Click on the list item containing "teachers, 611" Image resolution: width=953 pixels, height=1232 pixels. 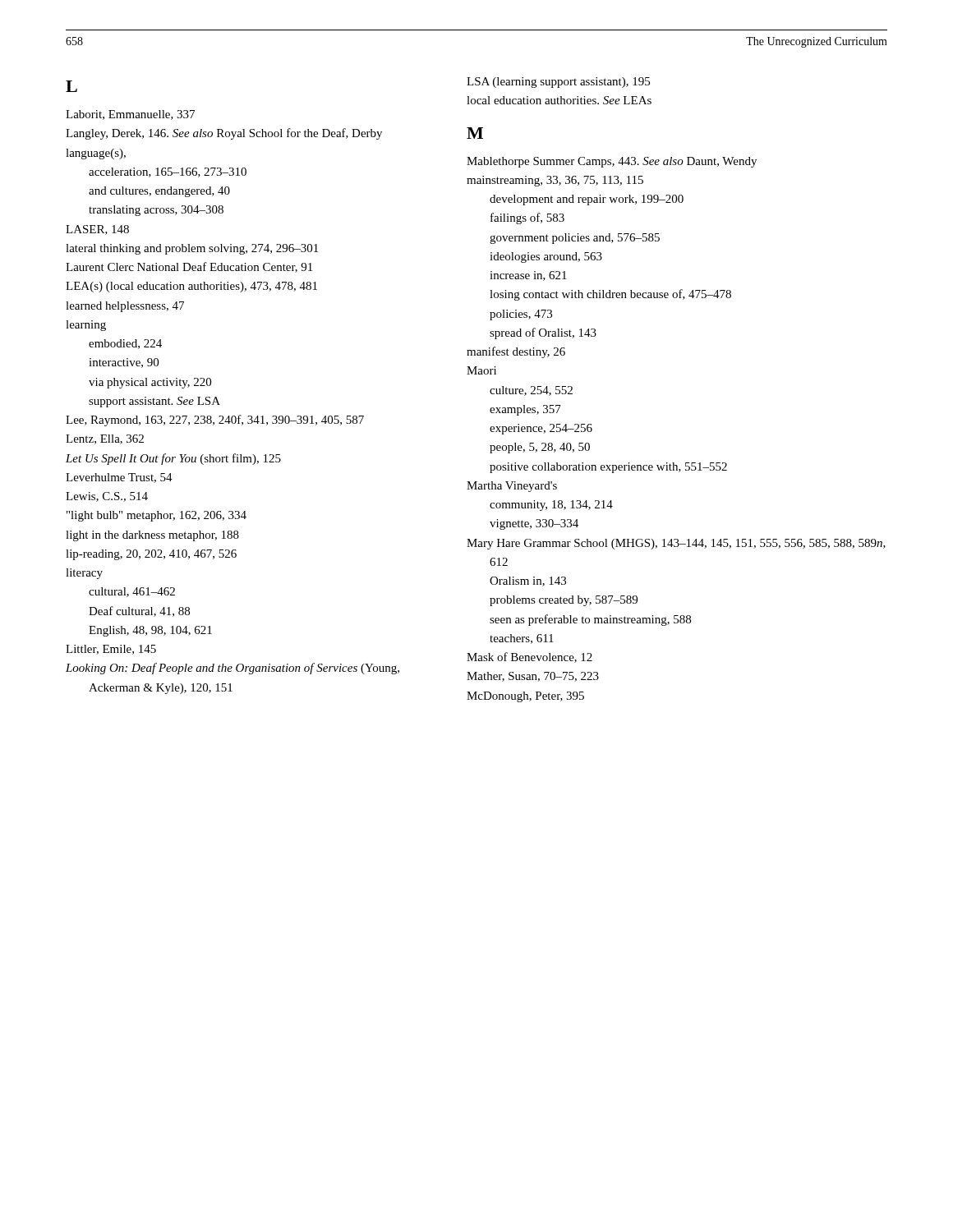522,638
